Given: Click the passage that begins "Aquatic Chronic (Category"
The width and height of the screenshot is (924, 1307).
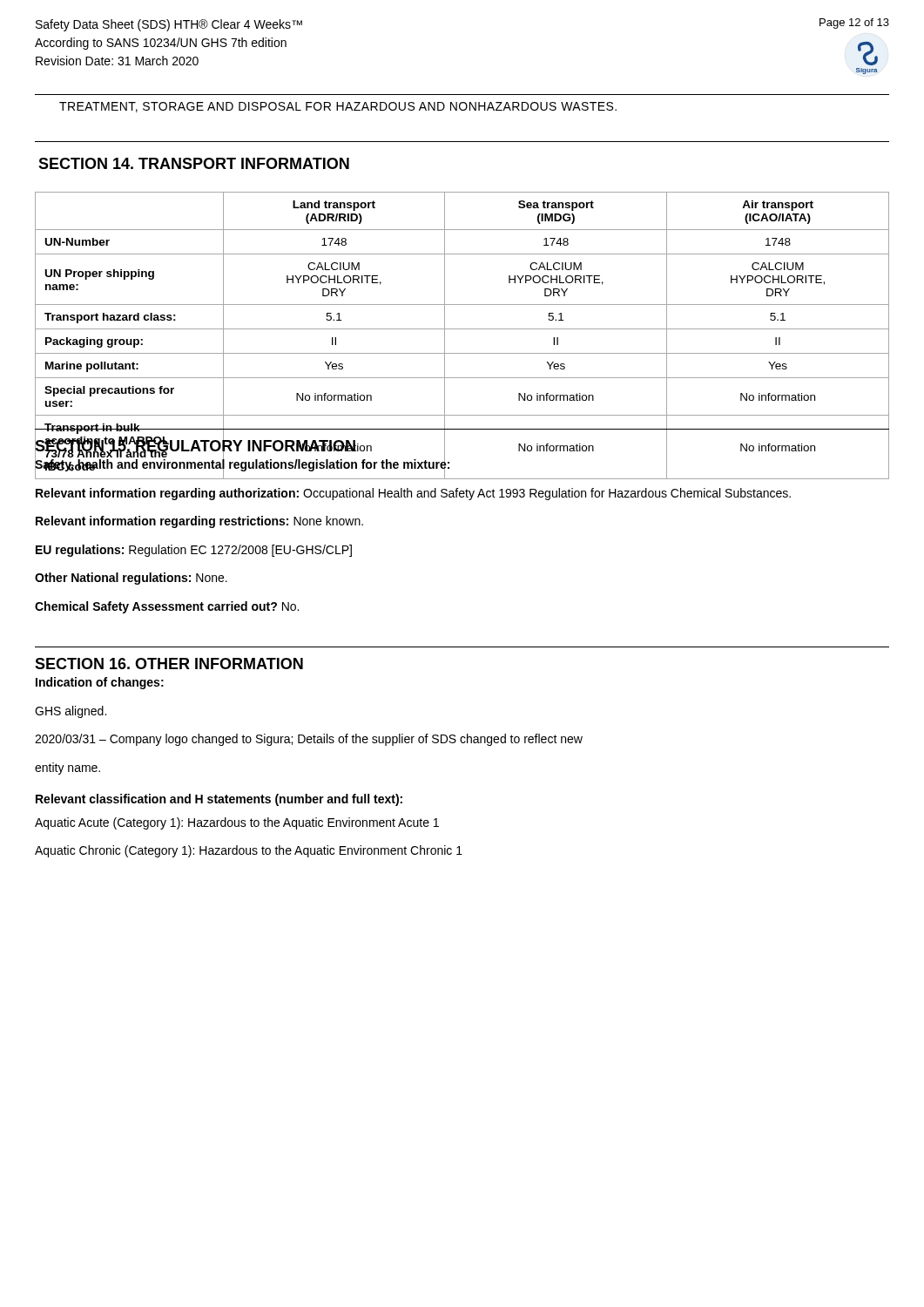Looking at the screenshot, I should [249, 850].
